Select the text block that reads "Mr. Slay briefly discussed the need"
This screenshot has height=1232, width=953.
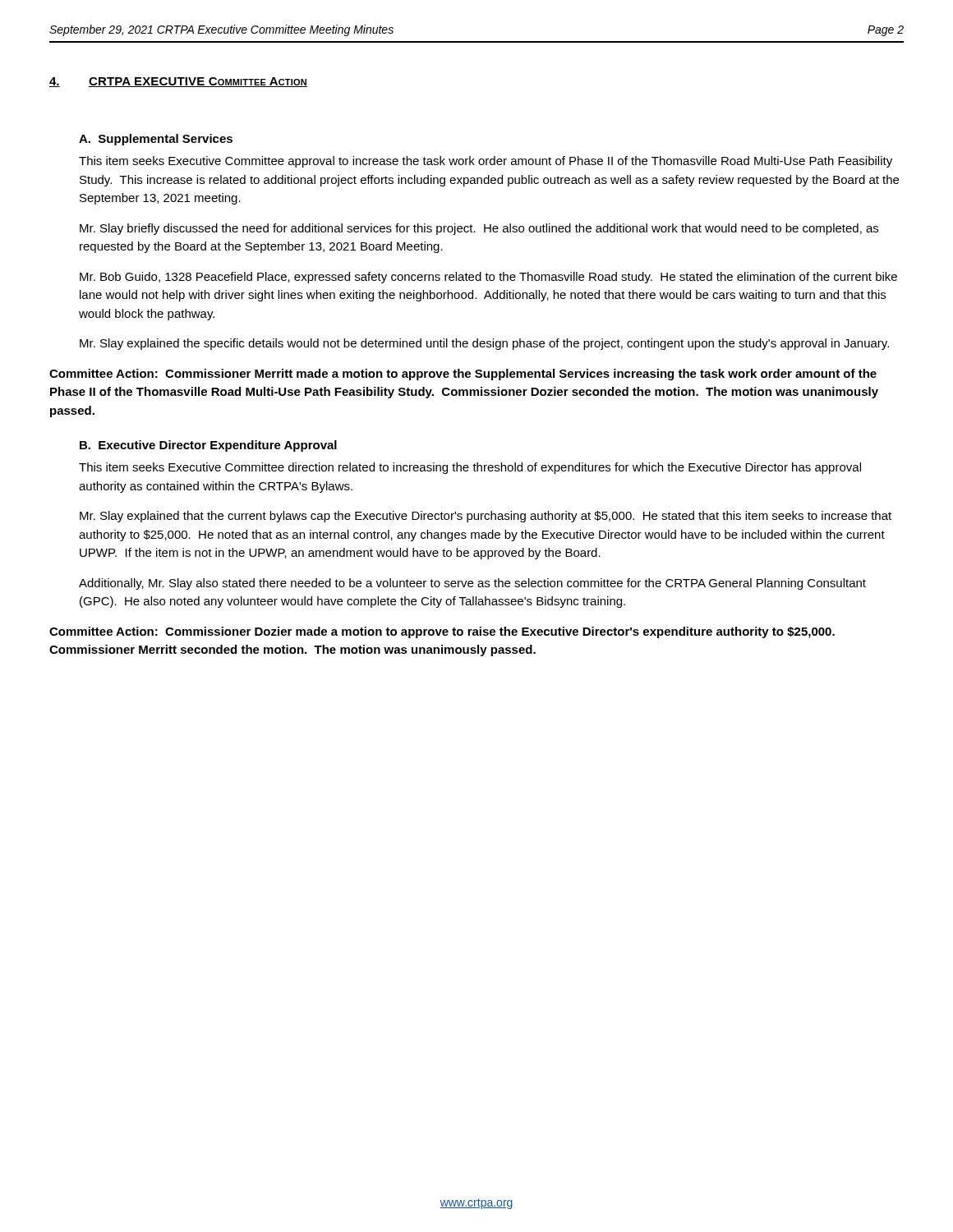click(479, 237)
